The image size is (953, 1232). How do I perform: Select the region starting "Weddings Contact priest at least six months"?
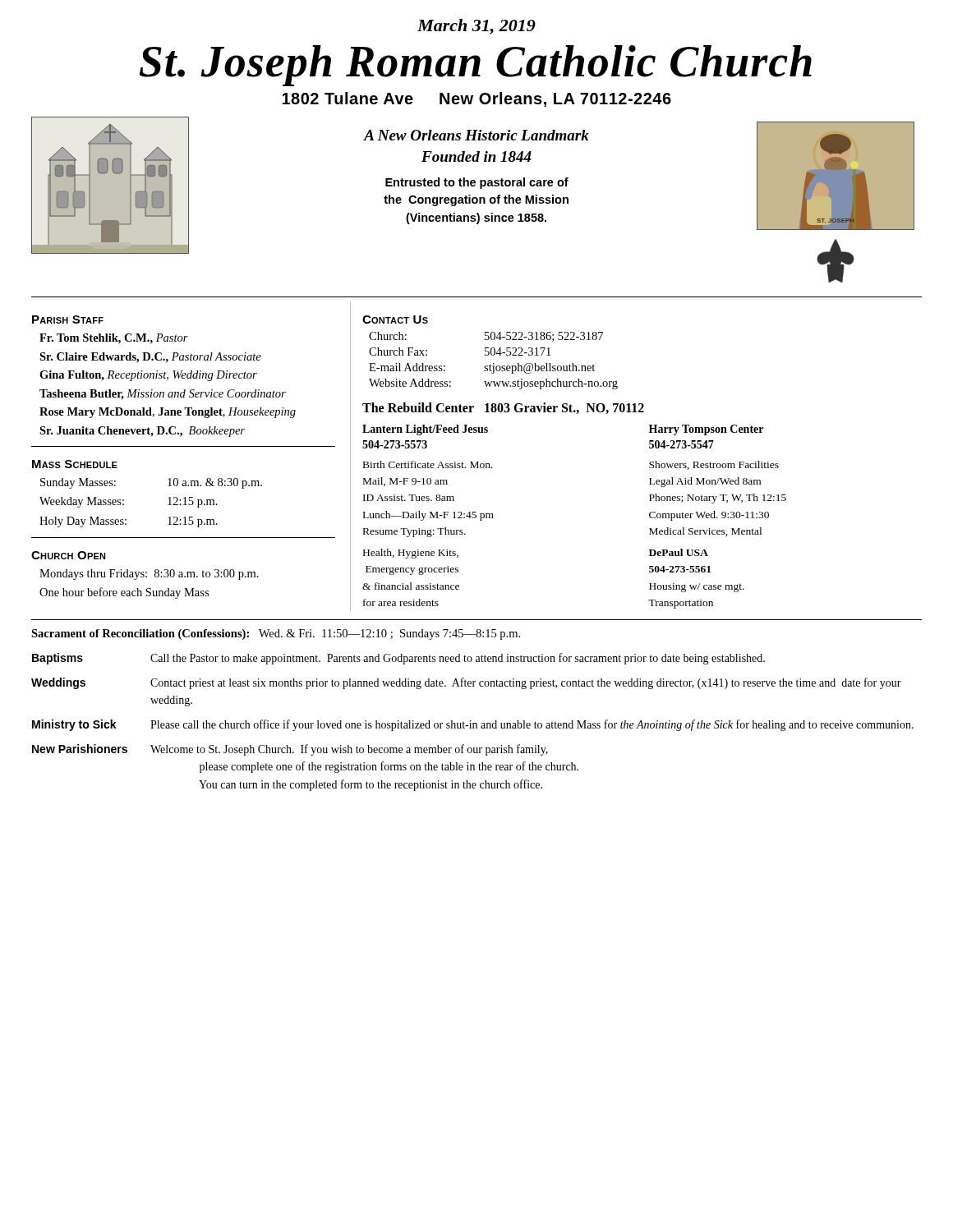pyautogui.click(x=476, y=692)
